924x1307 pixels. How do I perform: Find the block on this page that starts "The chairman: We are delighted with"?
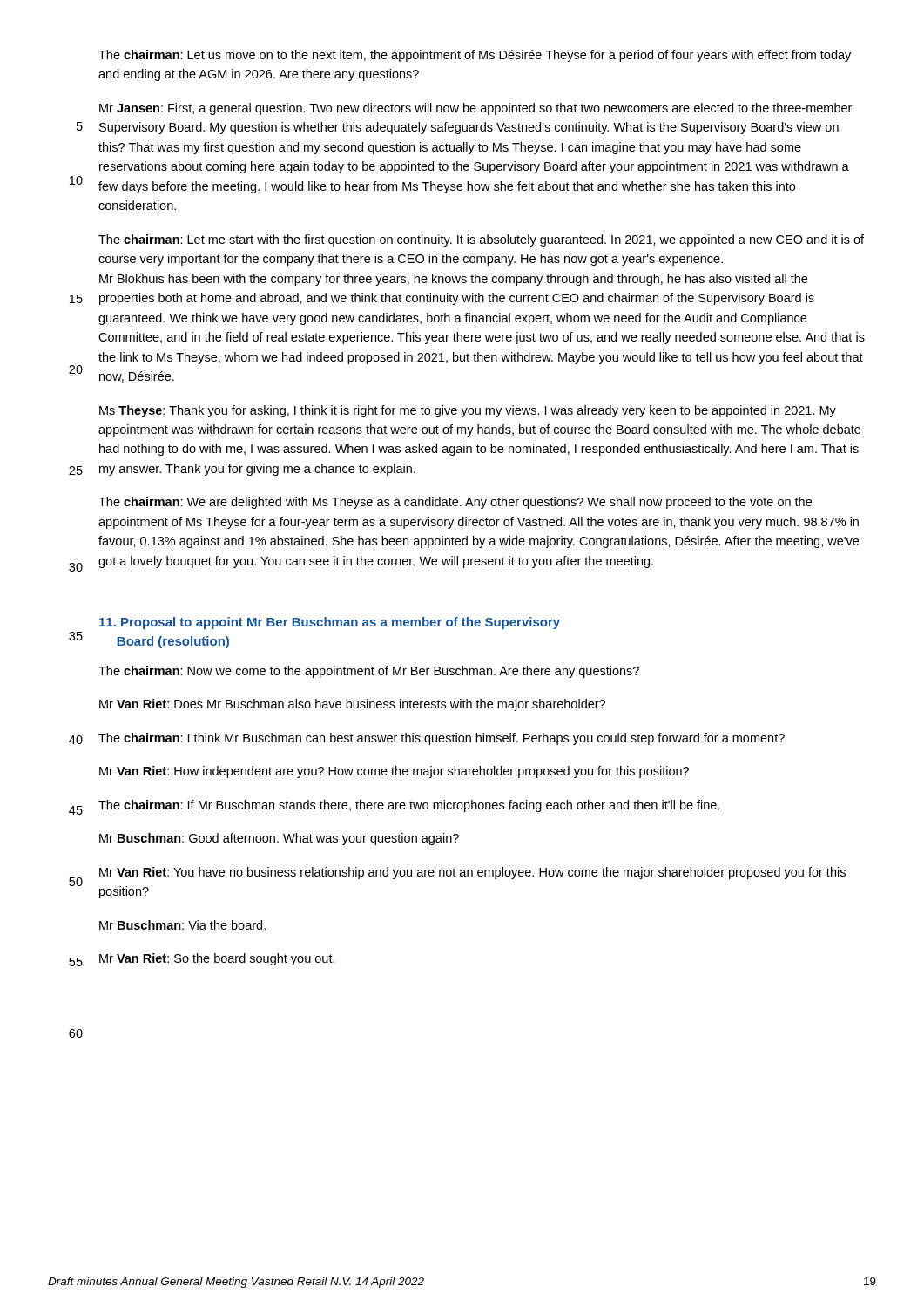[x=479, y=532]
